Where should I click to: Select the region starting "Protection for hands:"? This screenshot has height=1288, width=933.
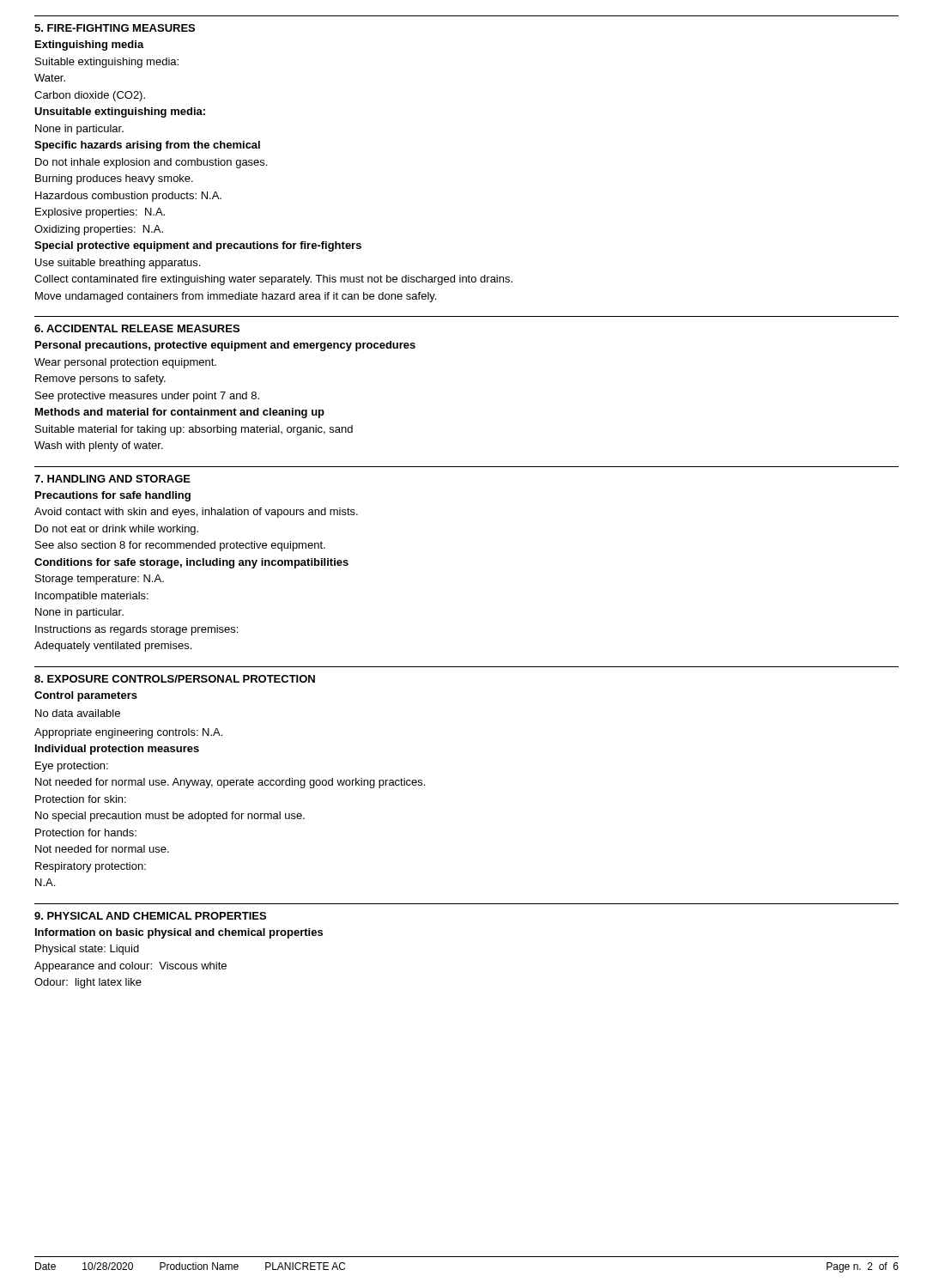[x=86, y=832]
